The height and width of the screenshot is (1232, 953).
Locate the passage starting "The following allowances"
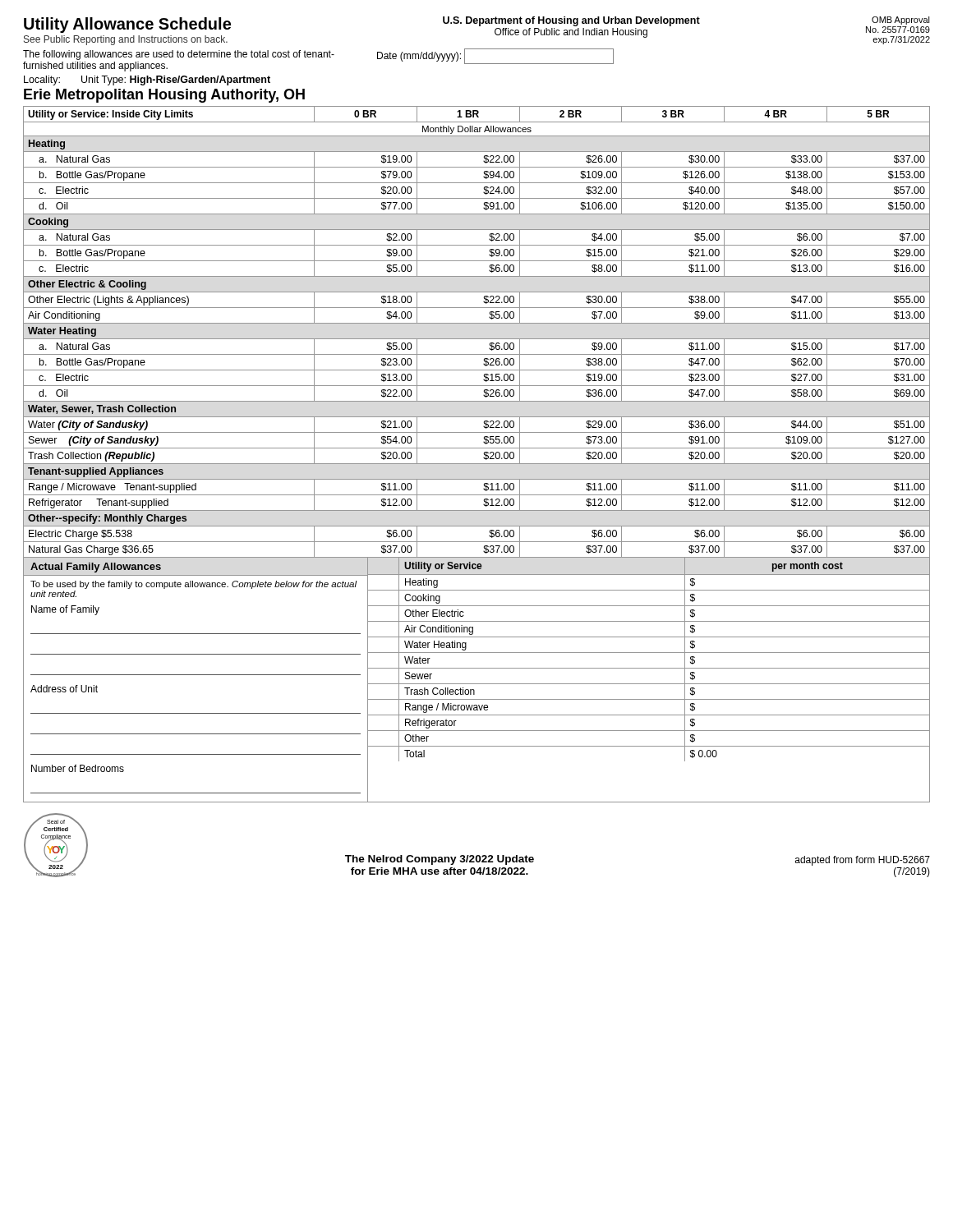click(179, 60)
